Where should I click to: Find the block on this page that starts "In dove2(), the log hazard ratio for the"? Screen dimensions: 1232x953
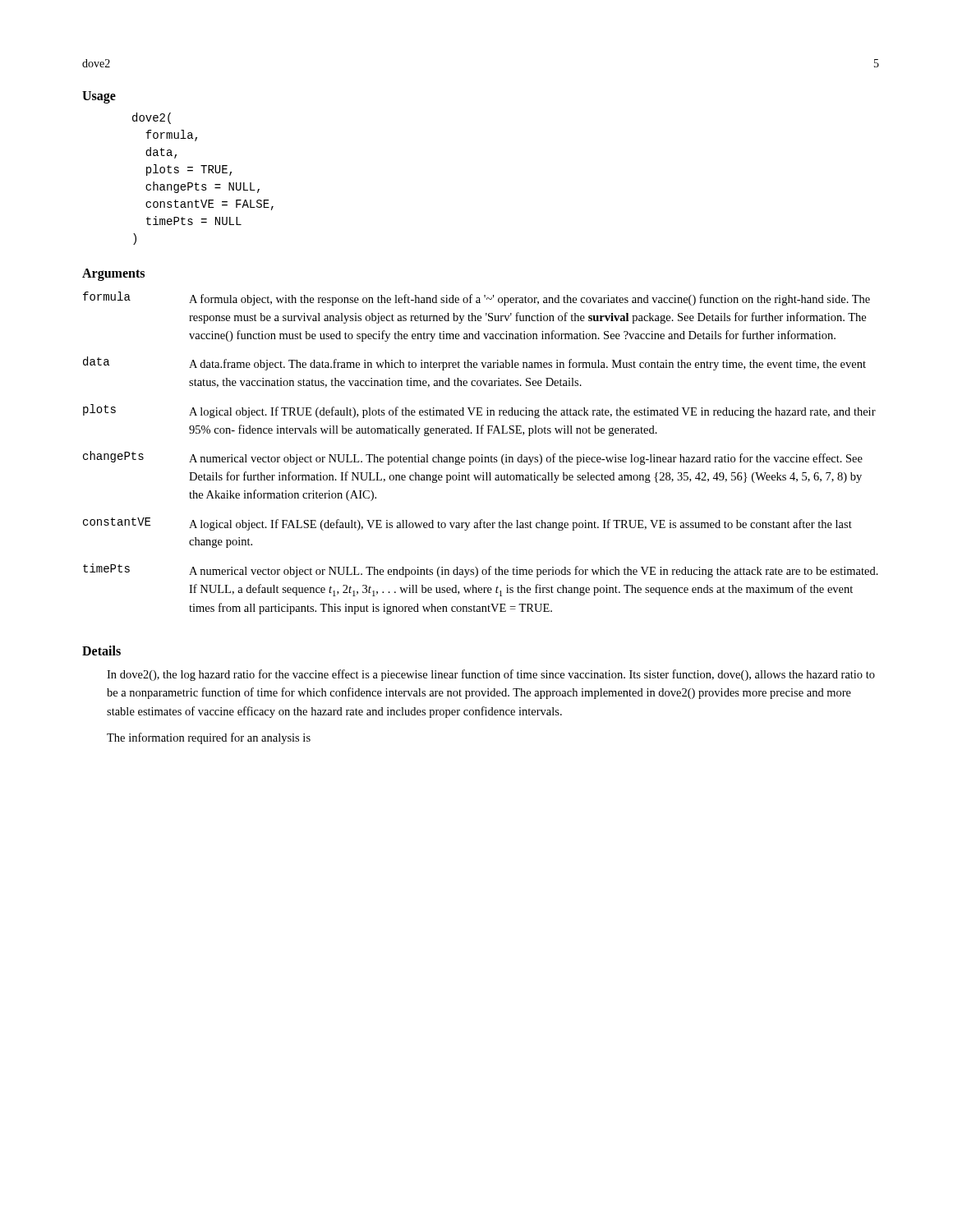pyautogui.click(x=491, y=693)
